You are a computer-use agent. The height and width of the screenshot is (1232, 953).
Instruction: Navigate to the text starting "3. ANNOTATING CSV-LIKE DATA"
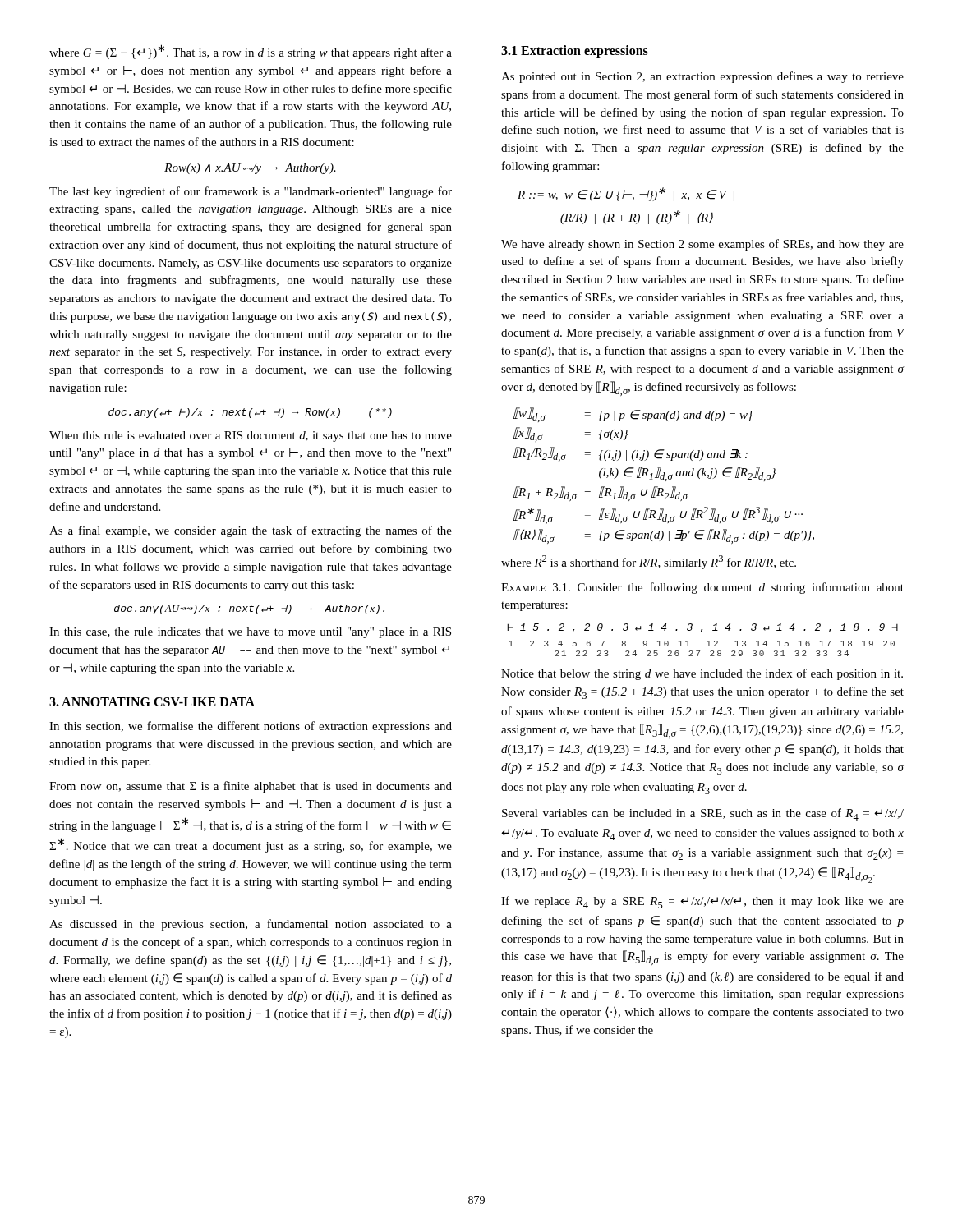[x=251, y=702]
